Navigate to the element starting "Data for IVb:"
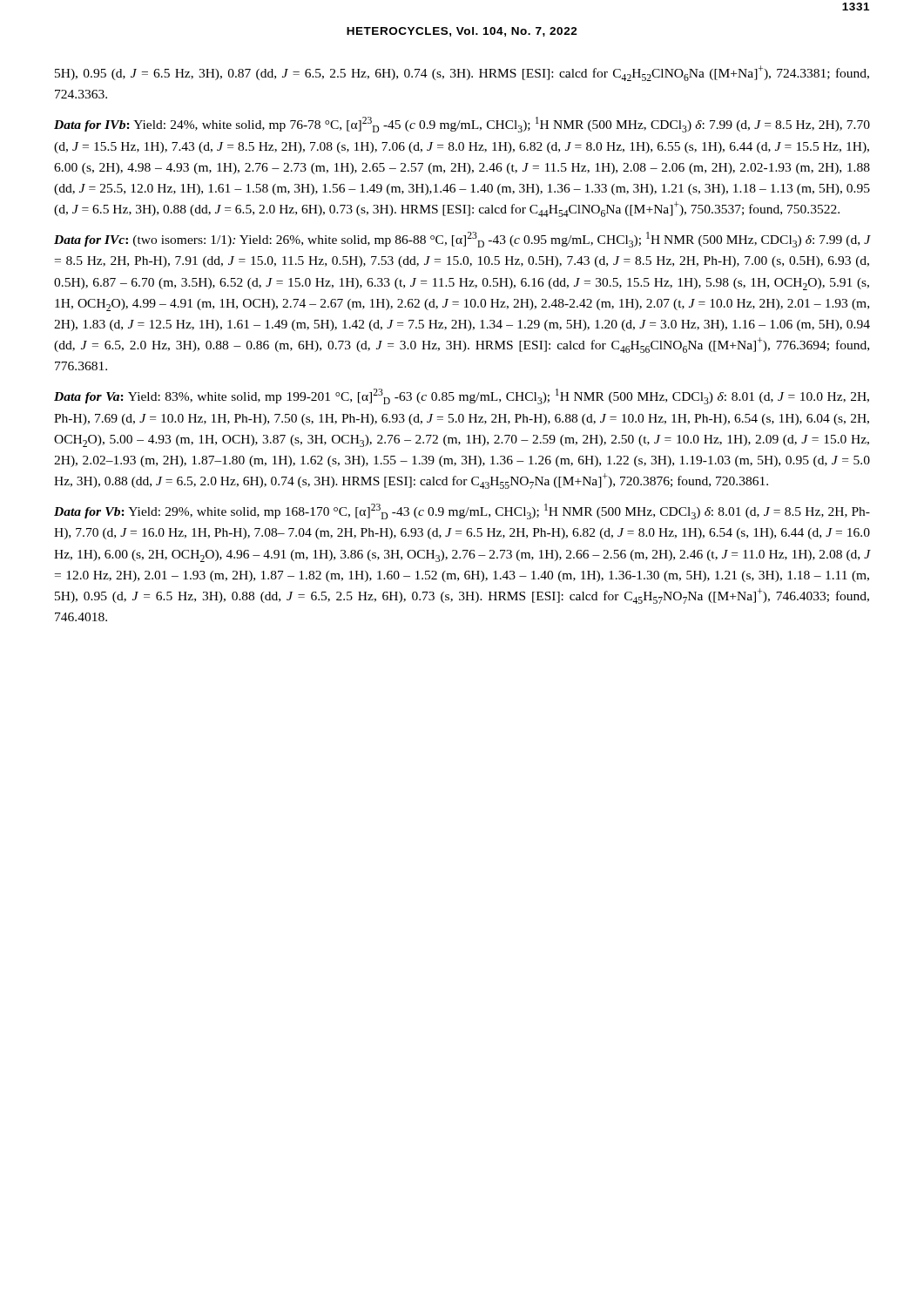The height and width of the screenshot is (1307, 924). click(x=462, y=167)
